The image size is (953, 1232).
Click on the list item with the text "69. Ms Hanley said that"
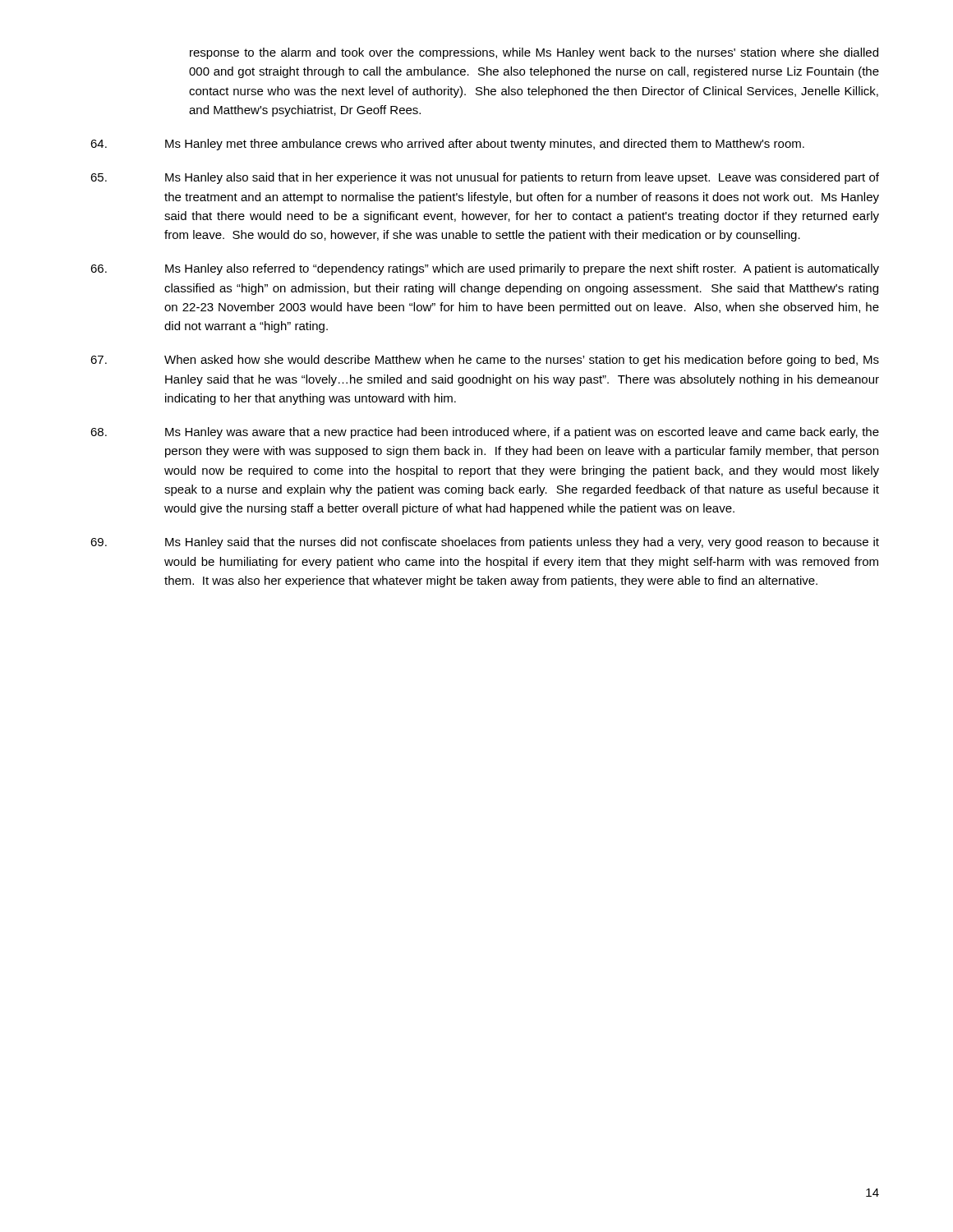pos(485,561)
